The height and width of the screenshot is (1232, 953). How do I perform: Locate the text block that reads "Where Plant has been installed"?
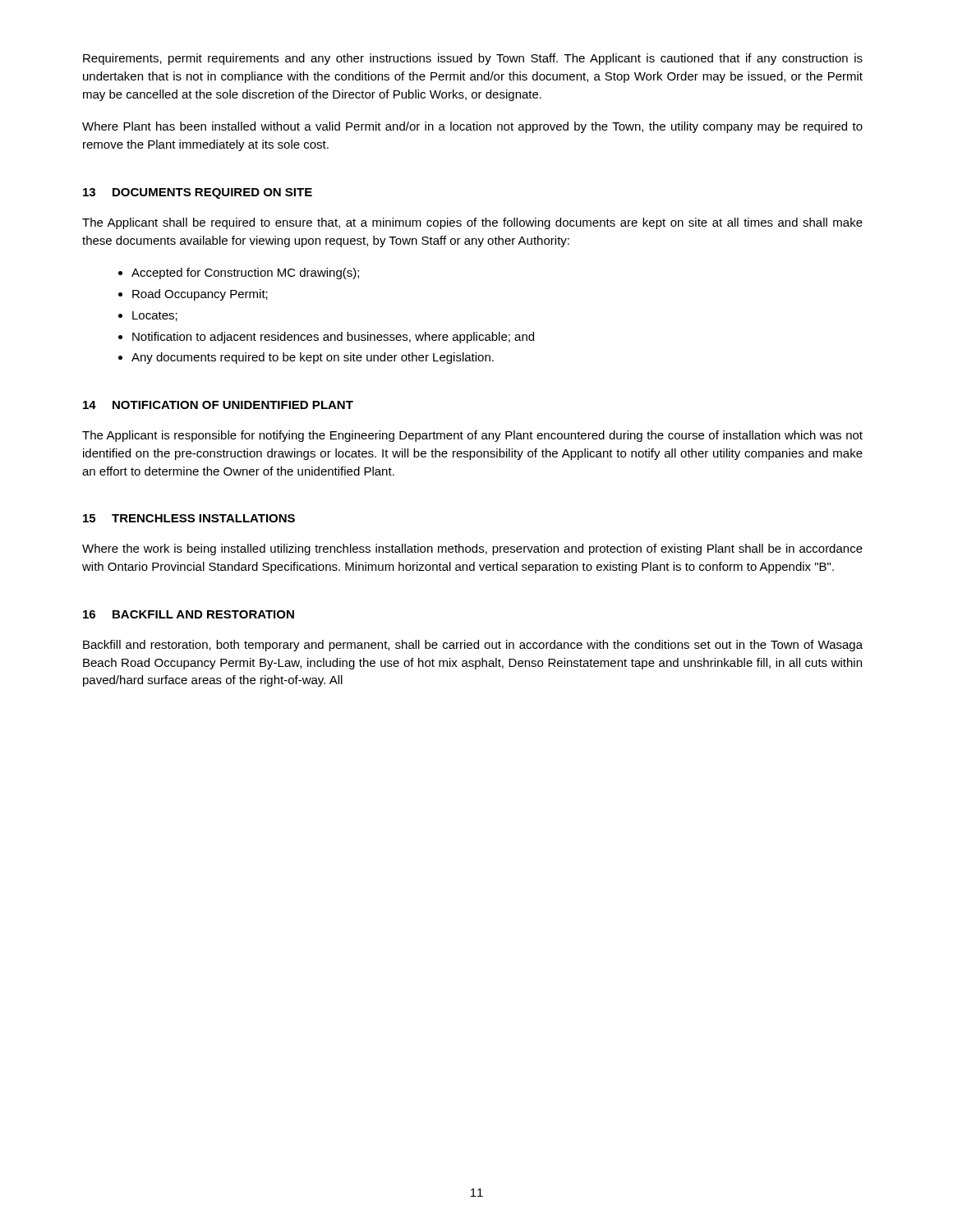coord(472,135)
